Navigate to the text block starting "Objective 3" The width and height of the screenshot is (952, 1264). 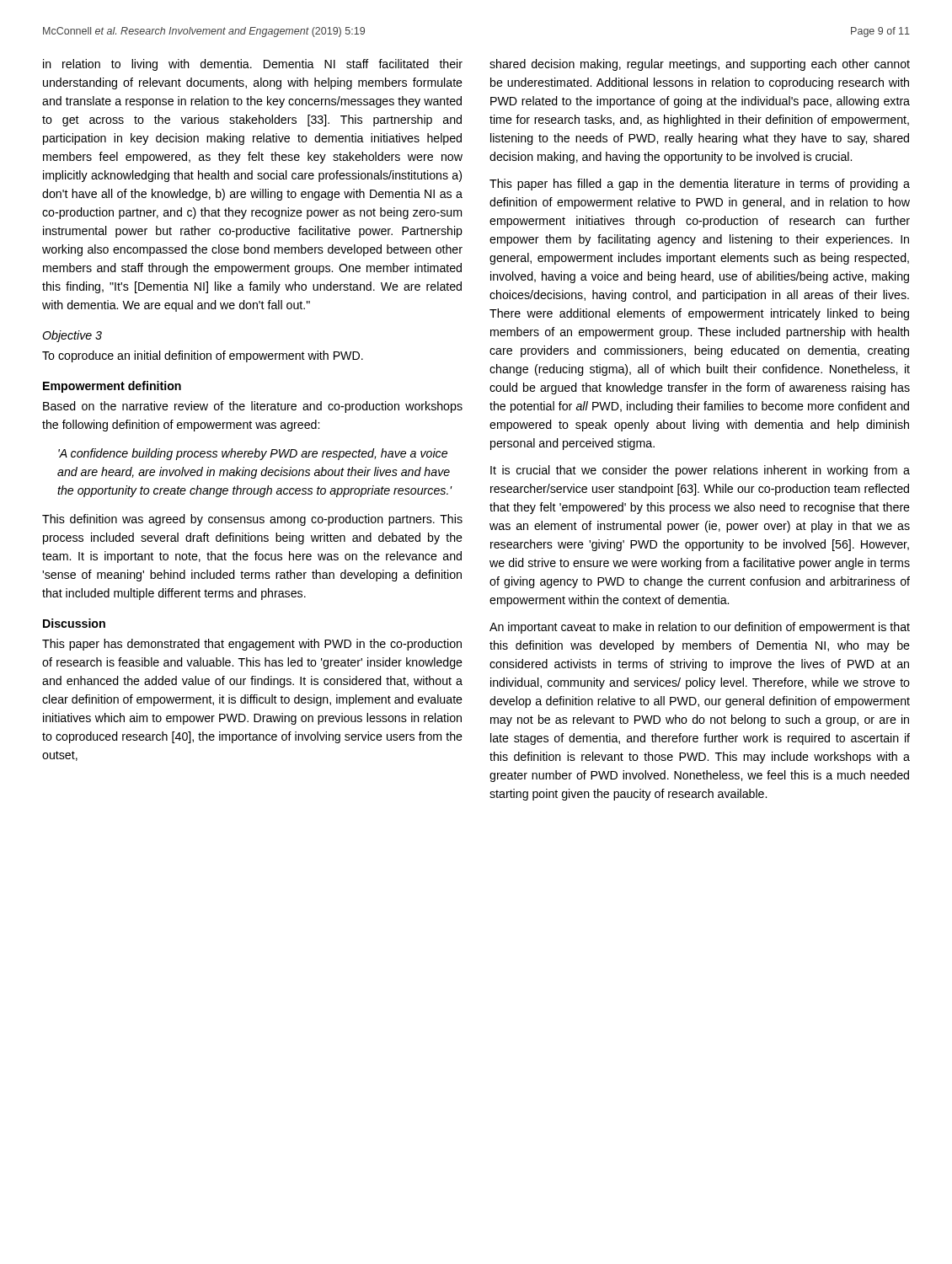coord(72,336)
